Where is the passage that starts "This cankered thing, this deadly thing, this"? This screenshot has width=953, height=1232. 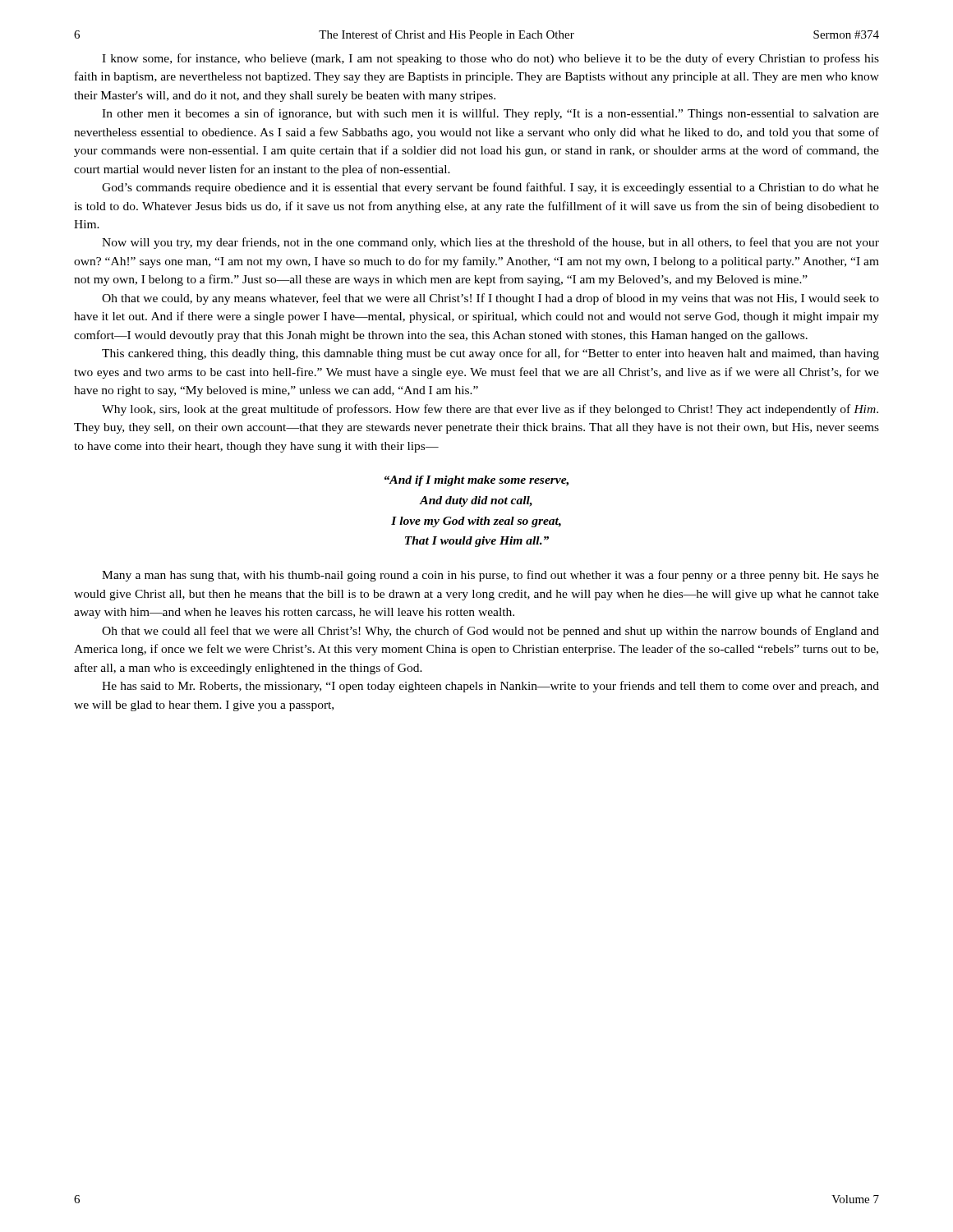[x=476, y=371]
